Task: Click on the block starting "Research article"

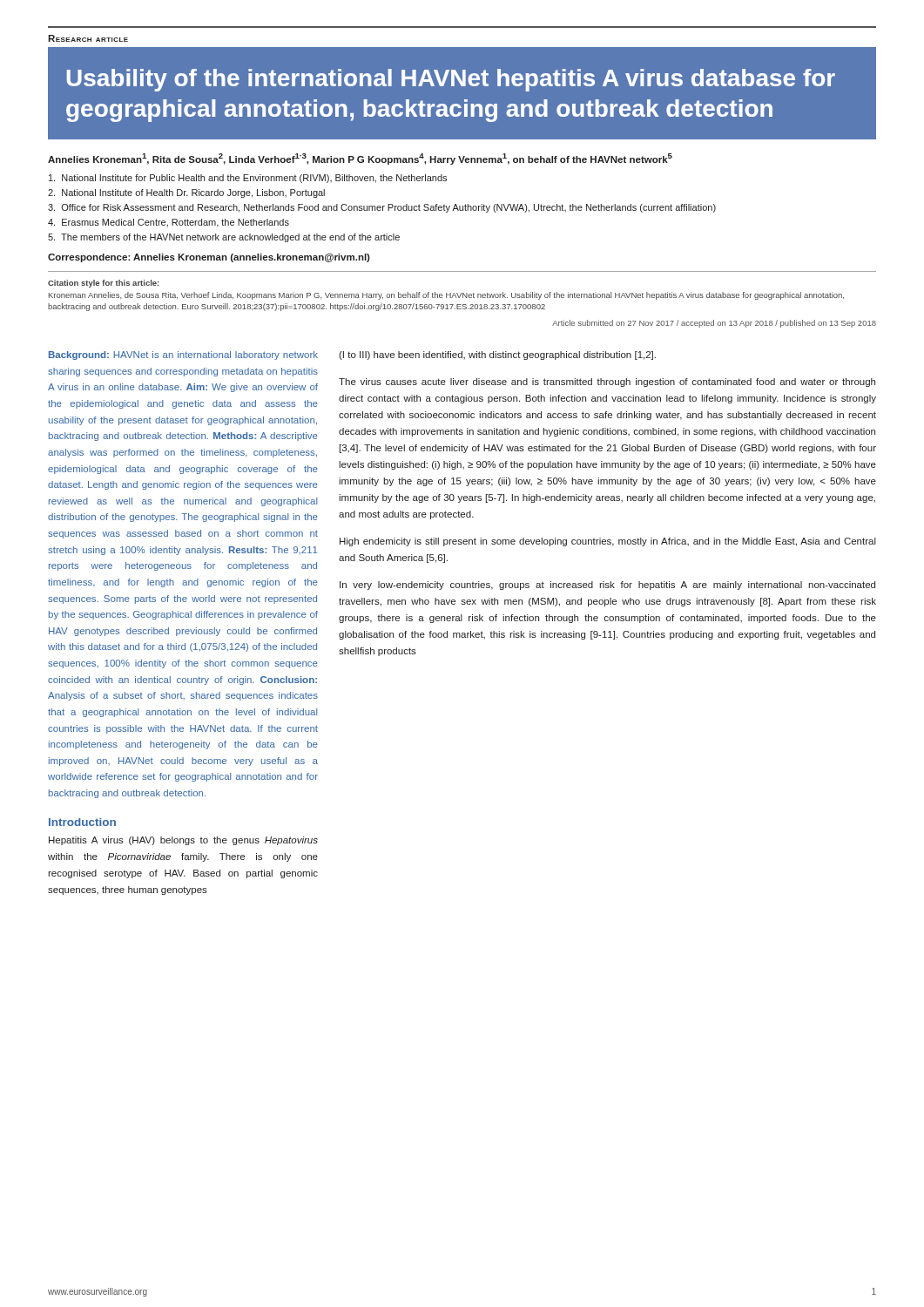Action: (88, 38)
